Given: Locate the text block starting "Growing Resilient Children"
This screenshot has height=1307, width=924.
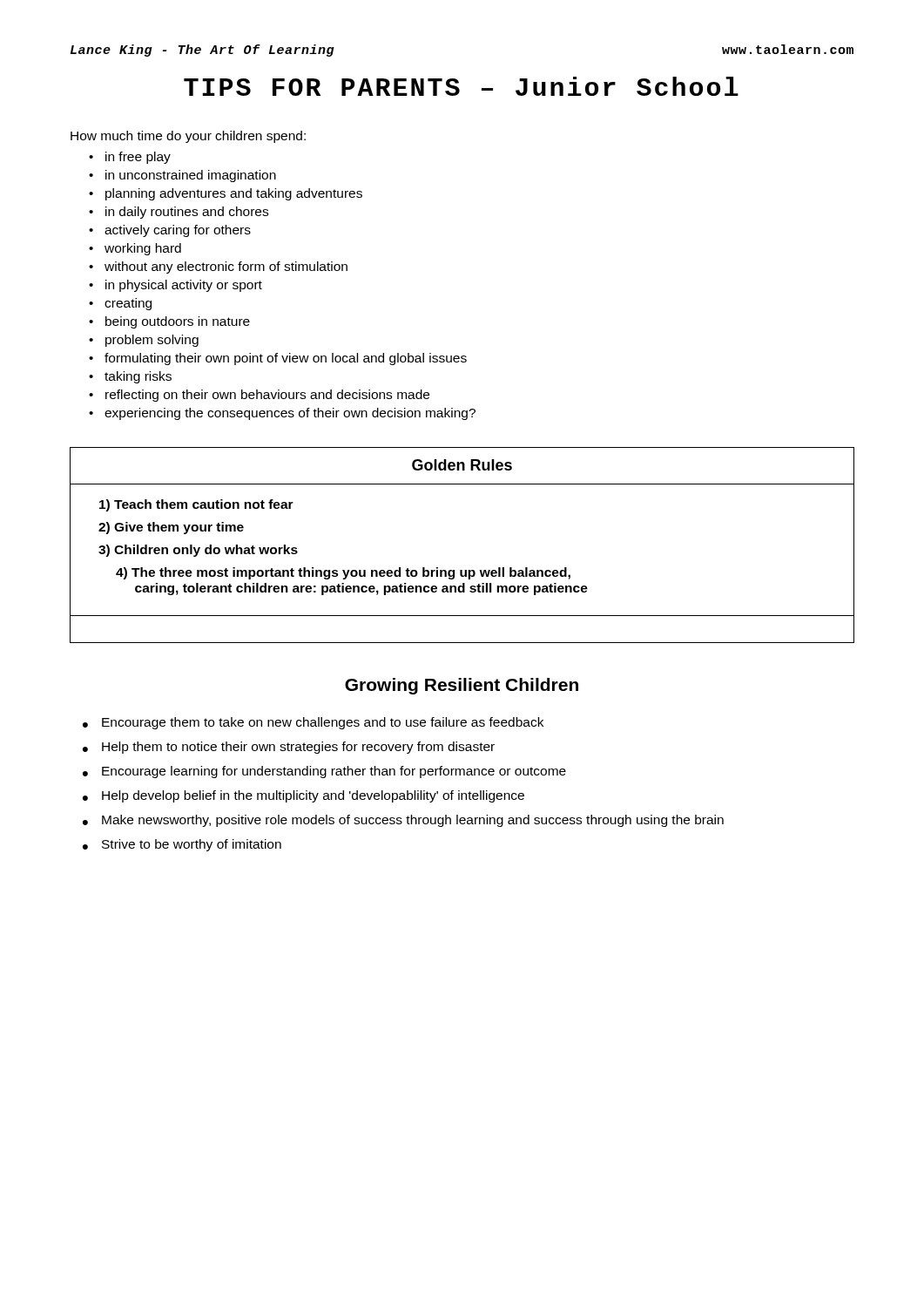Looking at the screenshot, I should click(x=462, y=684).
